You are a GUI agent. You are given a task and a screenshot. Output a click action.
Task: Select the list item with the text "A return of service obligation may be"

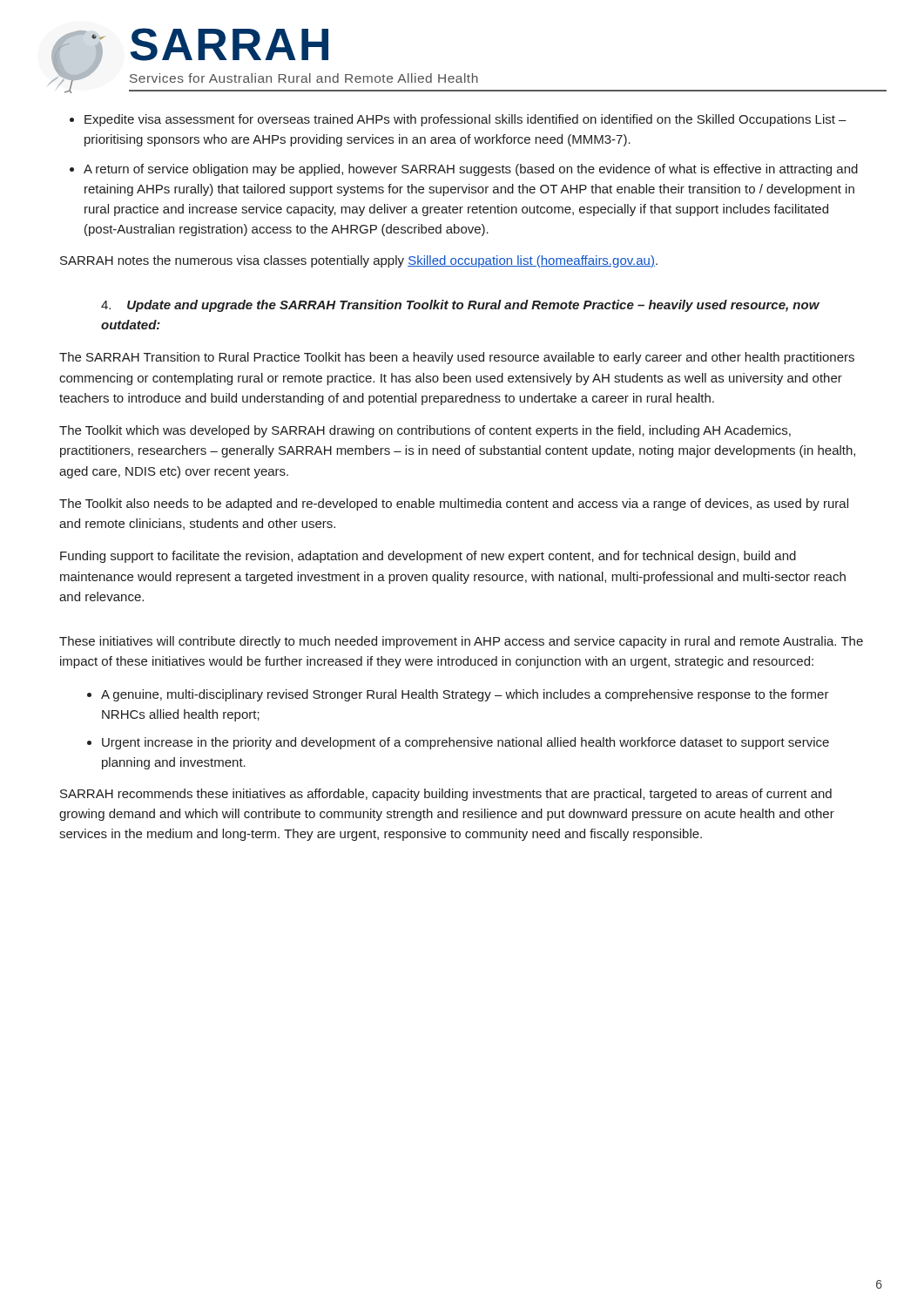click(474, 199)
